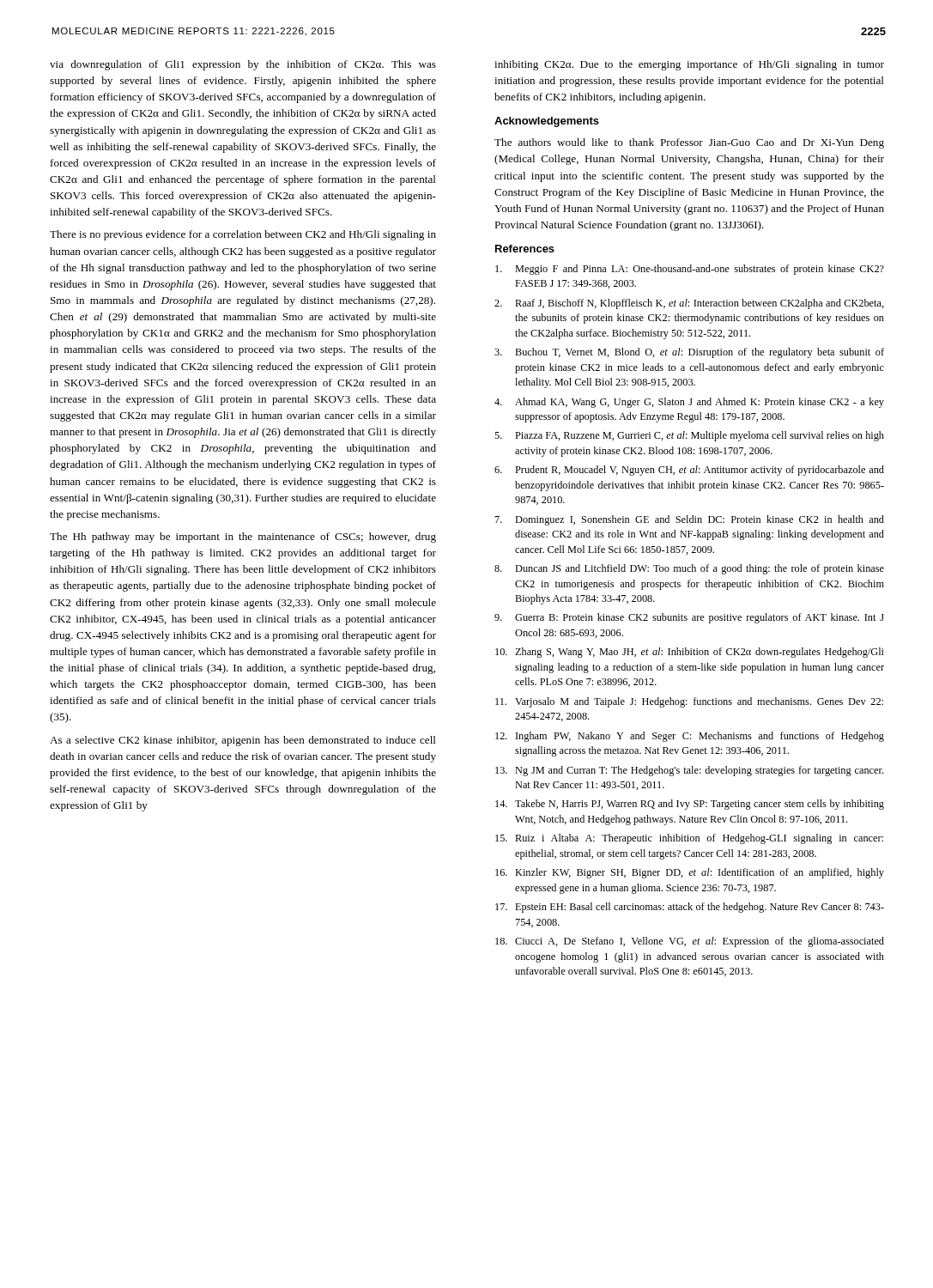This screenshot has width=933, height=1288.
Task: Click on the passage starting "17. Epstein EH: Basal cell carcinomas:"
Action: (689, 915)
